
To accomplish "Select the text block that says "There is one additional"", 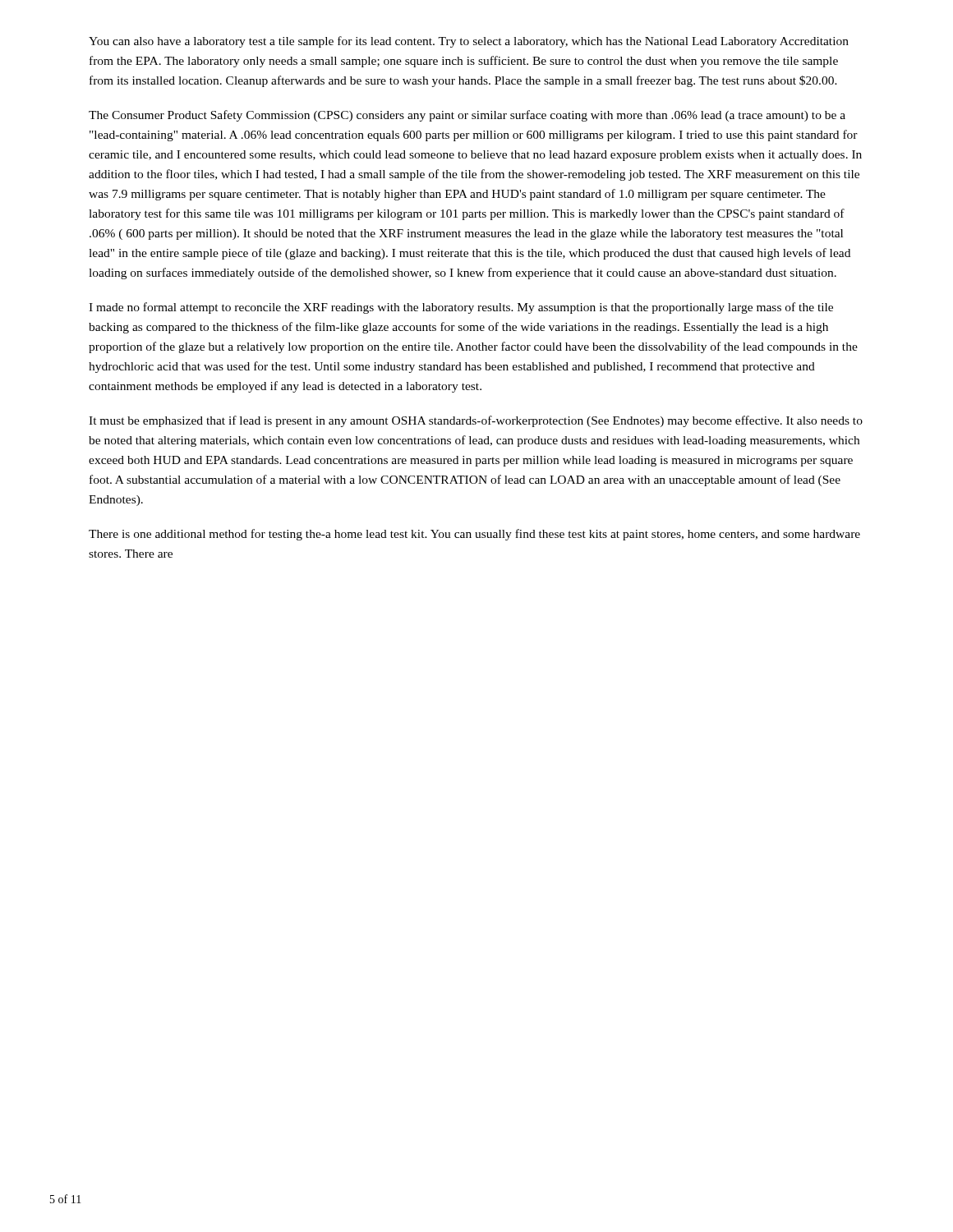I will [x=475, y=544].
